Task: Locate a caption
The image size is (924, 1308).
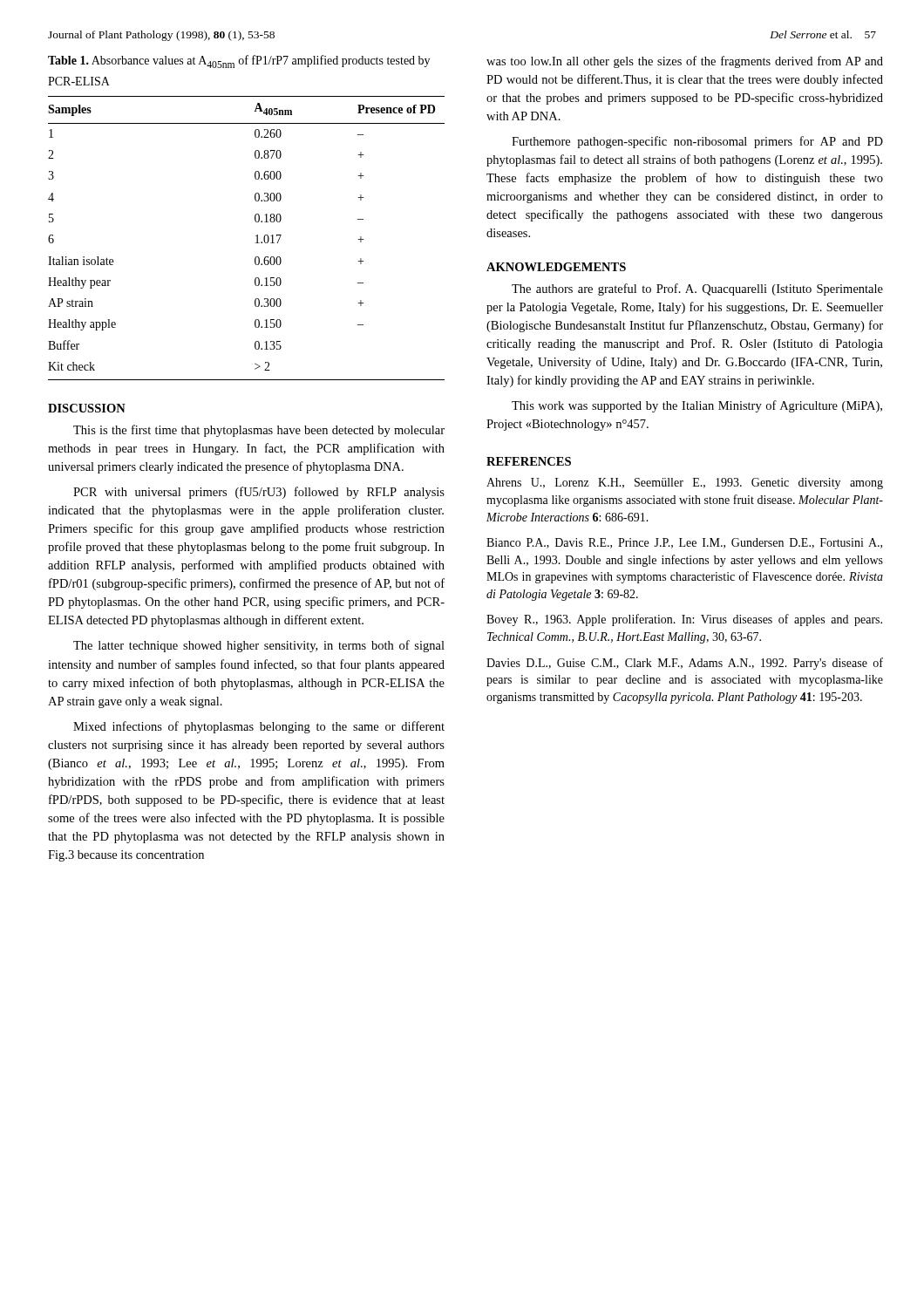Action: pos(239,71)
